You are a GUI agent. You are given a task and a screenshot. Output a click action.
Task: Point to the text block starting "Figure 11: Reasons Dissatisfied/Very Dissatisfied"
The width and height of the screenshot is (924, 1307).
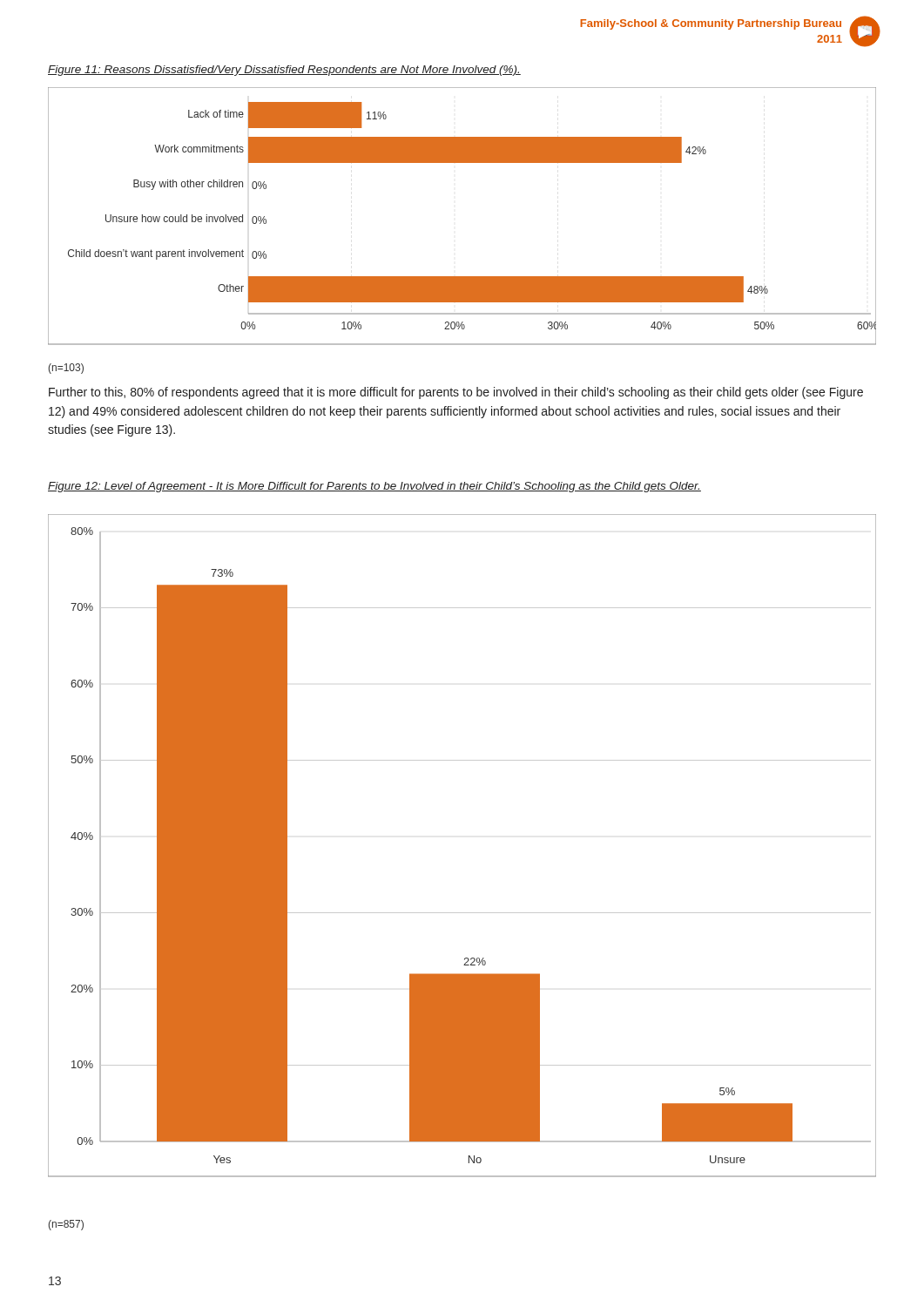(284, 69)
